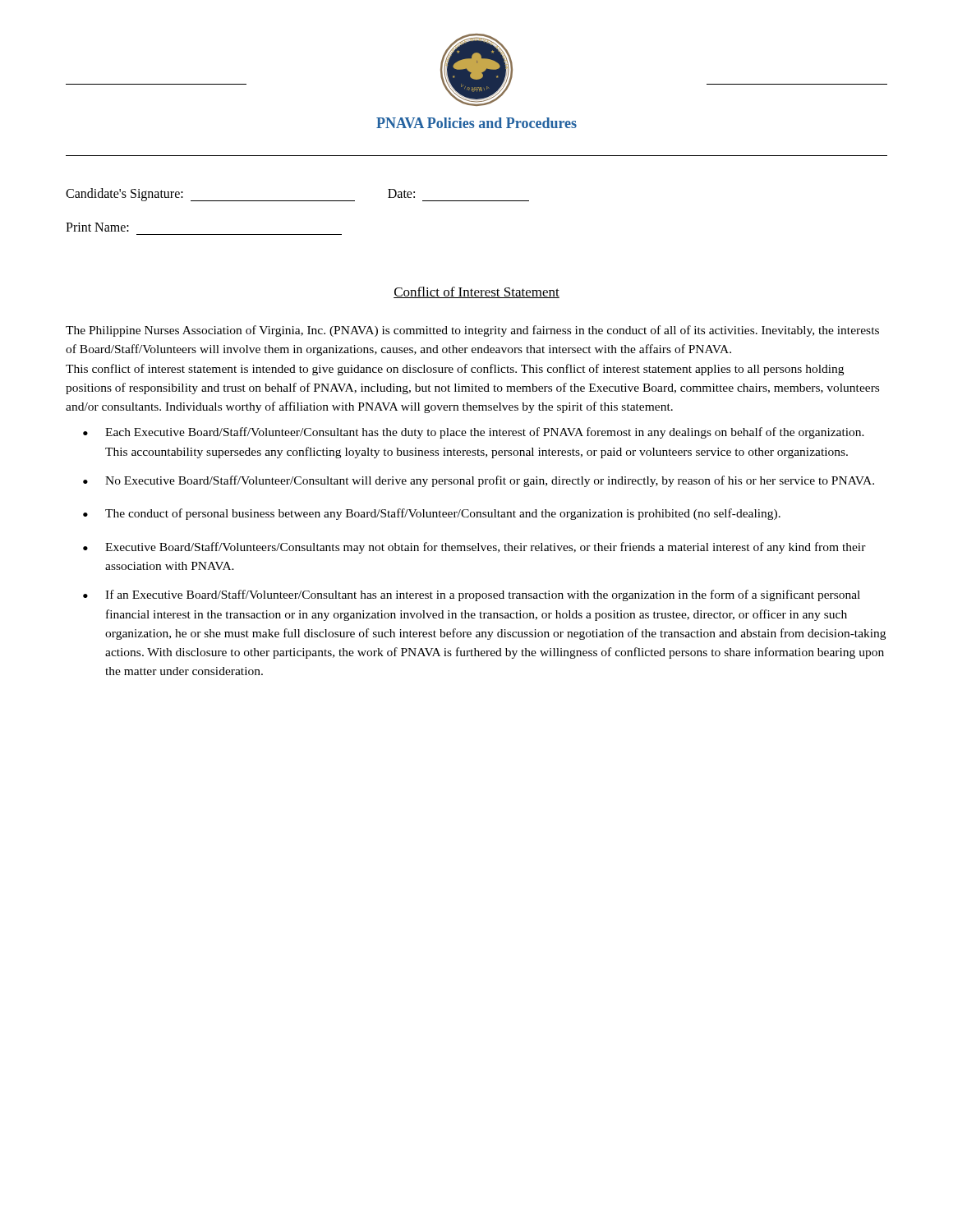Screen dimensions: 1232x953
Task: Click the passage that begins "• If an Executive Board/Staff/Volunteer/Consultant"
Action: (x=485, y=633)
